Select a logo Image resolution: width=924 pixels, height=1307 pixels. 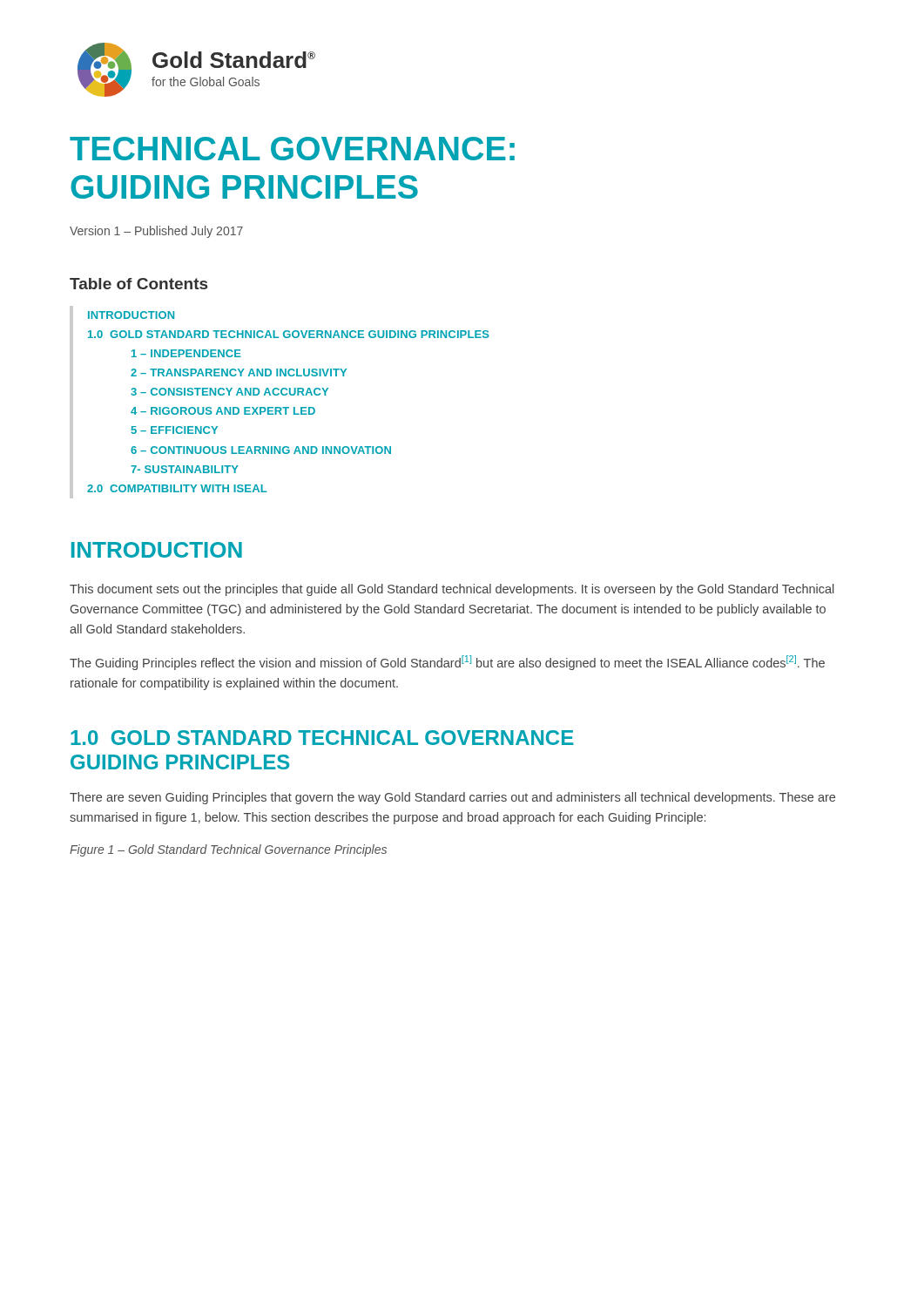[453, 70]
